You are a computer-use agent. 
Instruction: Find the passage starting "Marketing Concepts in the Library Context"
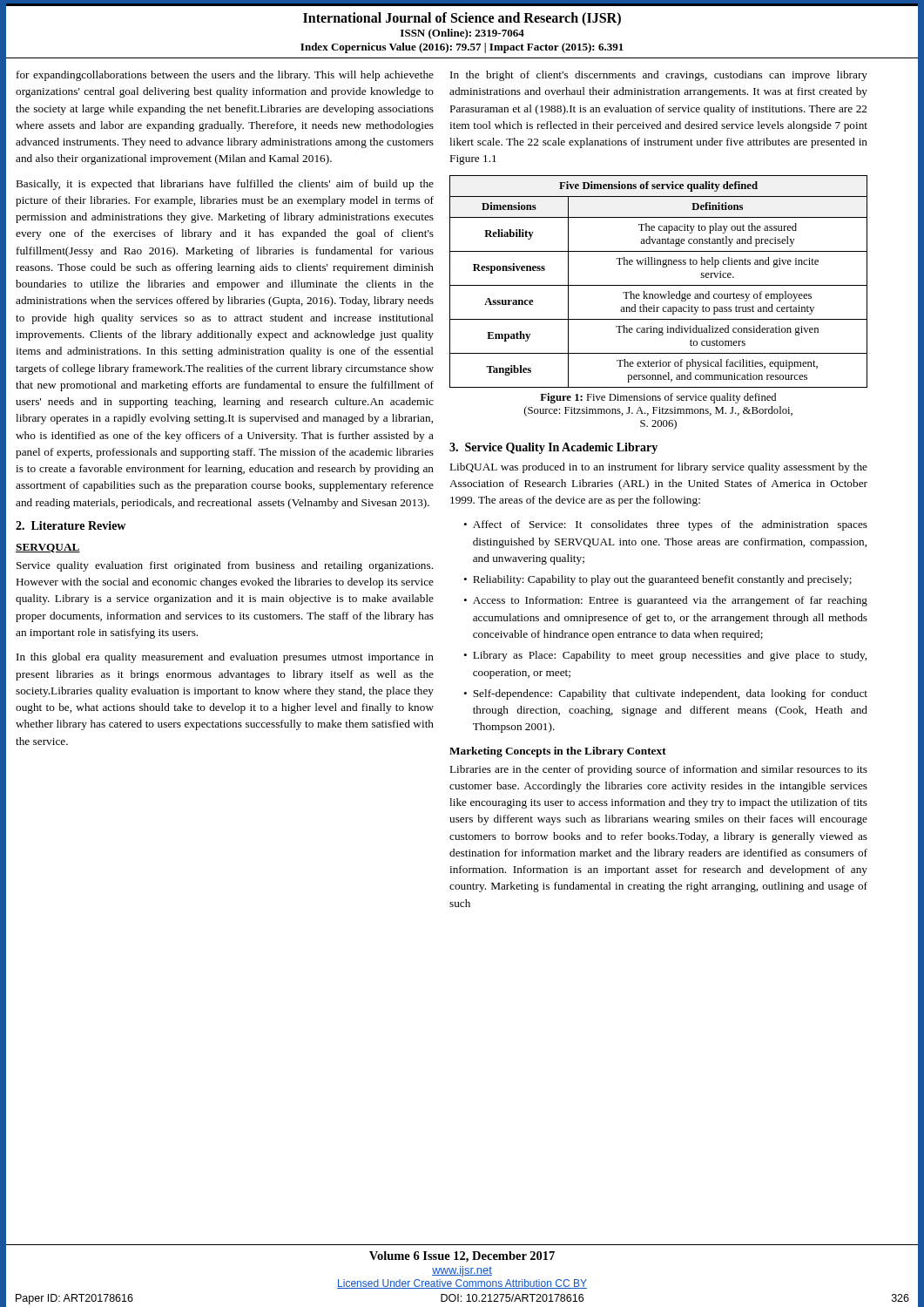coord(558,750)
